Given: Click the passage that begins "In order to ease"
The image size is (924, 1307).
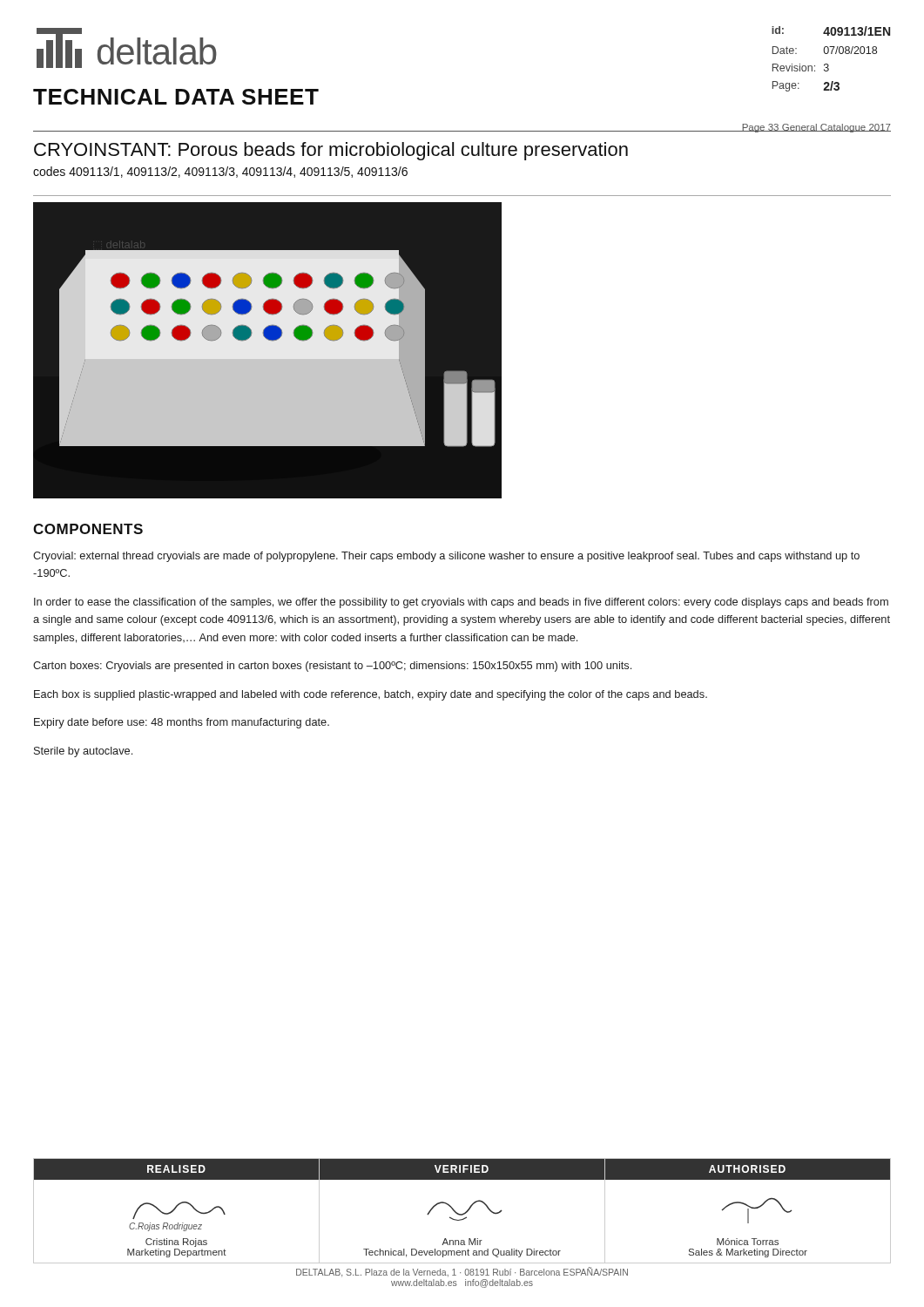Looking at the screenshot, I should pos(462,619).
